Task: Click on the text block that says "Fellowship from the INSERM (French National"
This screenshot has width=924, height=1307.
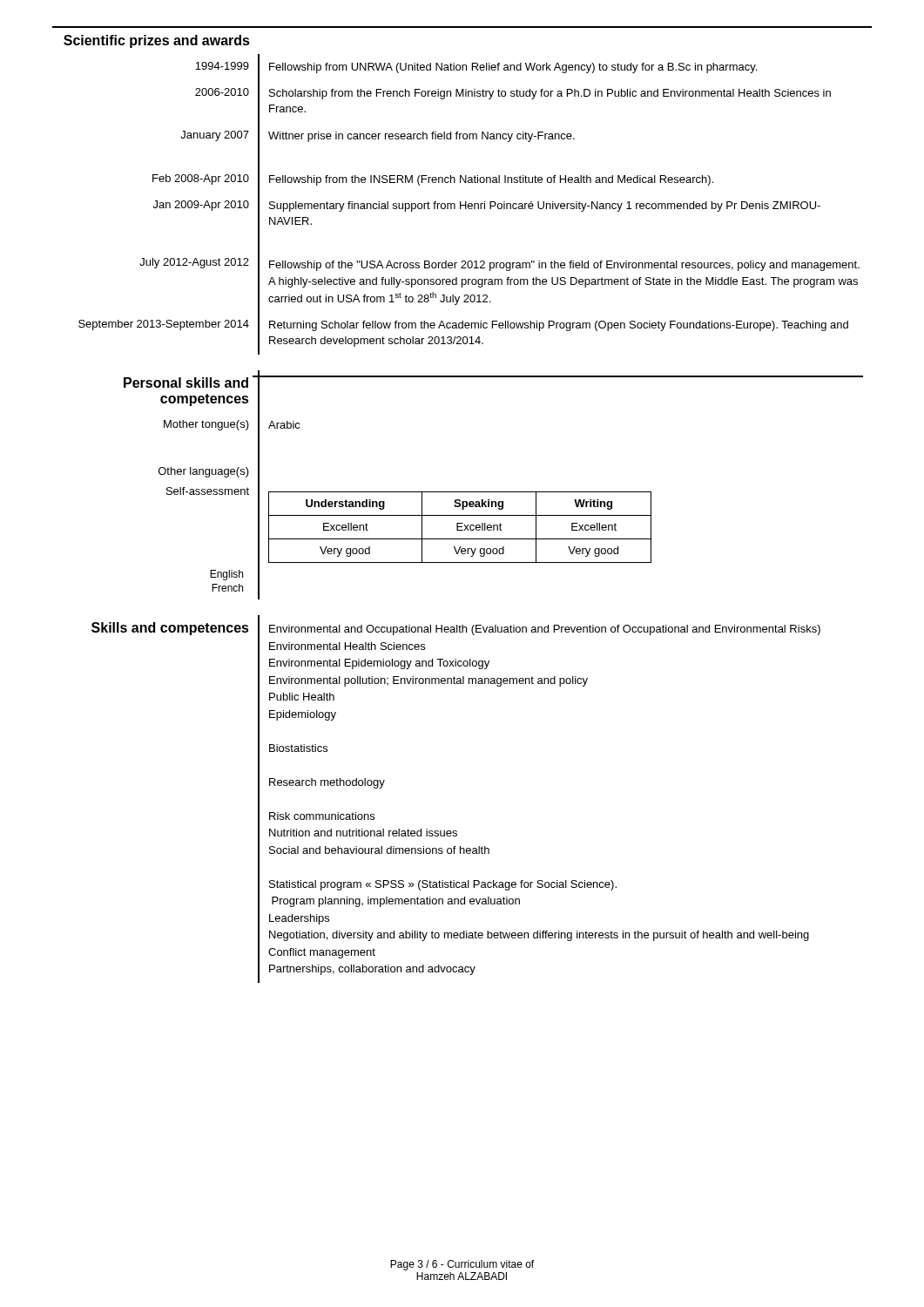Action: (x=491, y=179)
